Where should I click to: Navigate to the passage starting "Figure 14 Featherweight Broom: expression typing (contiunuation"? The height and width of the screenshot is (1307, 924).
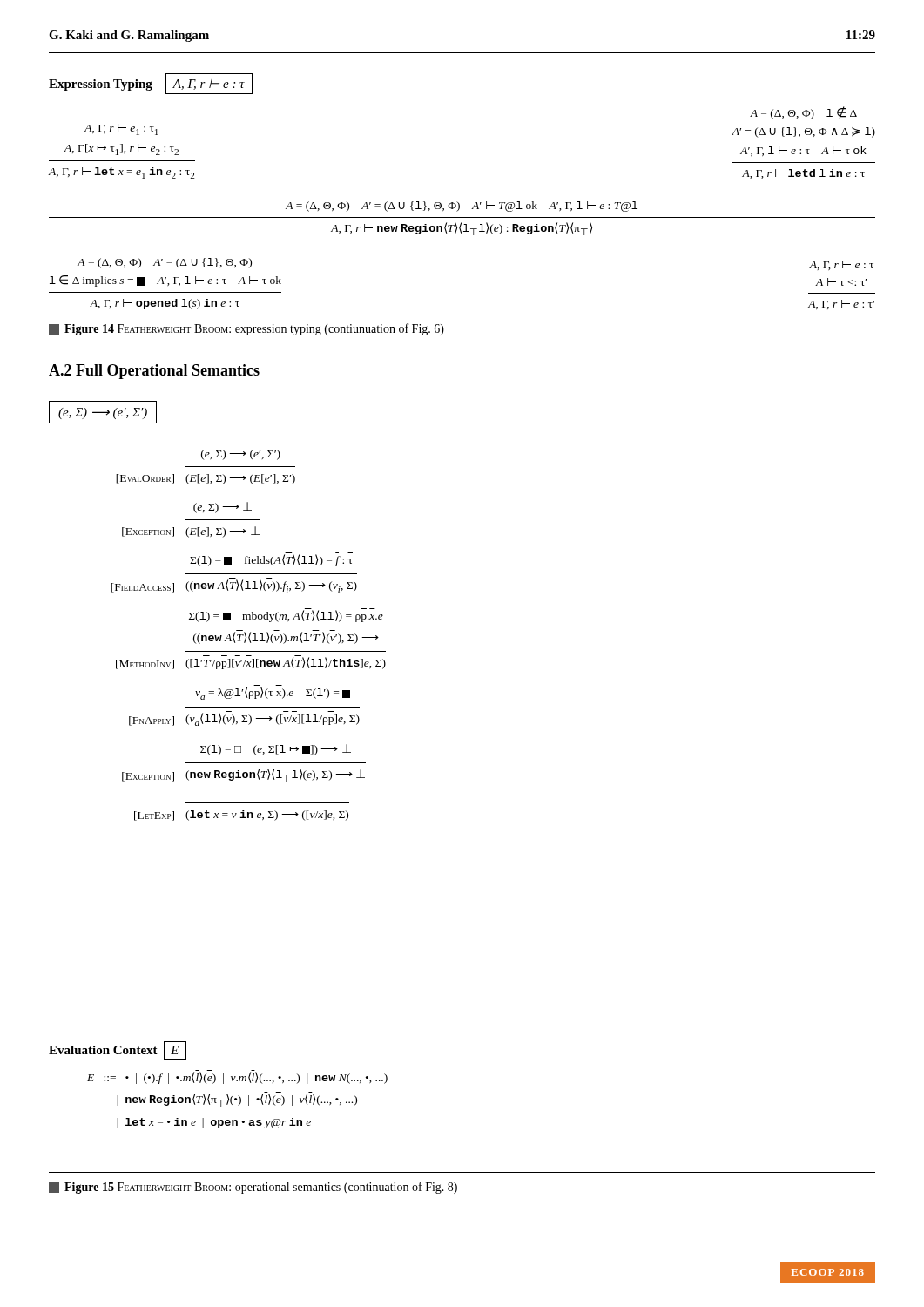coord(246,329)
